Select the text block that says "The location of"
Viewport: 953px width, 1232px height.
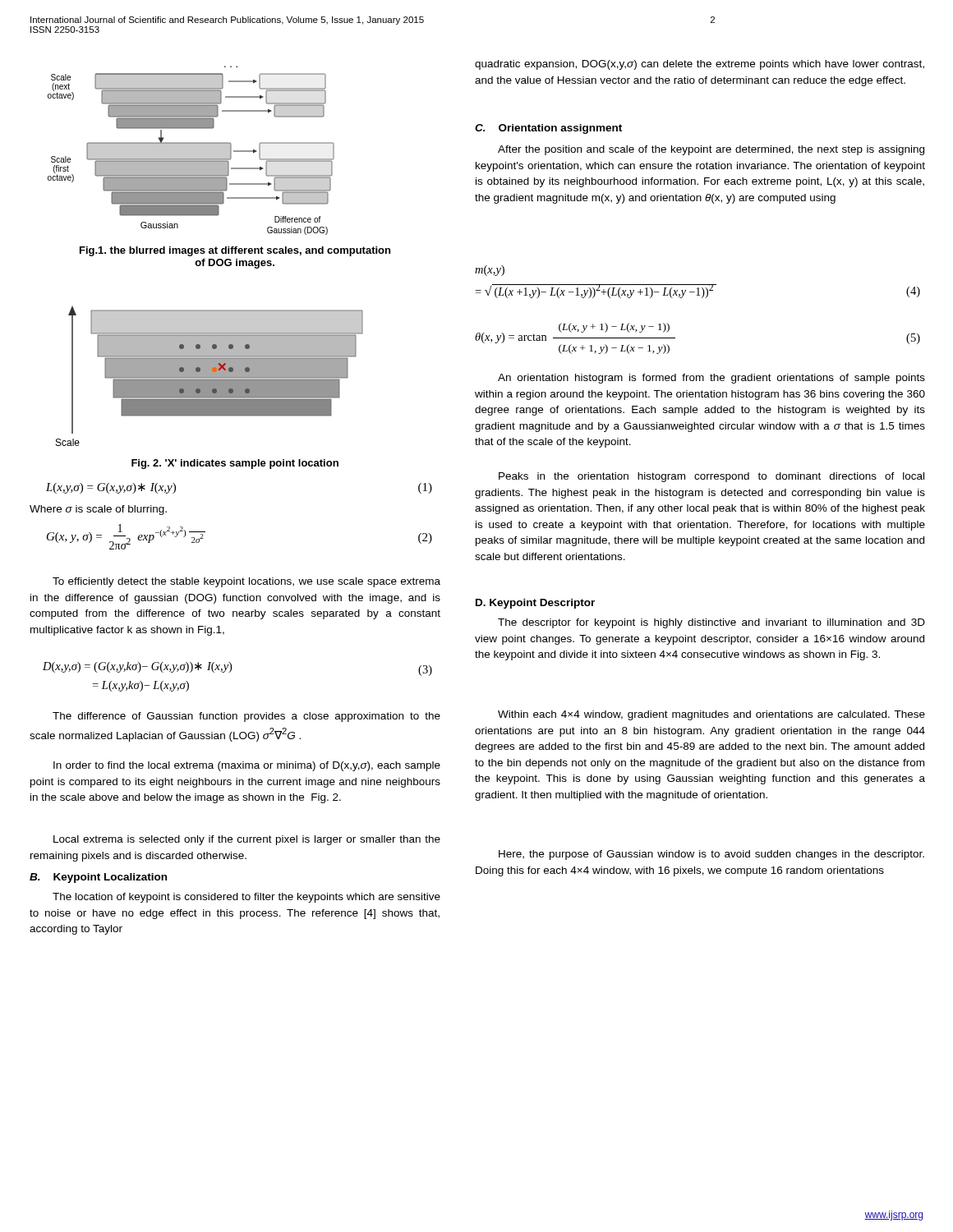click(235, 913)
